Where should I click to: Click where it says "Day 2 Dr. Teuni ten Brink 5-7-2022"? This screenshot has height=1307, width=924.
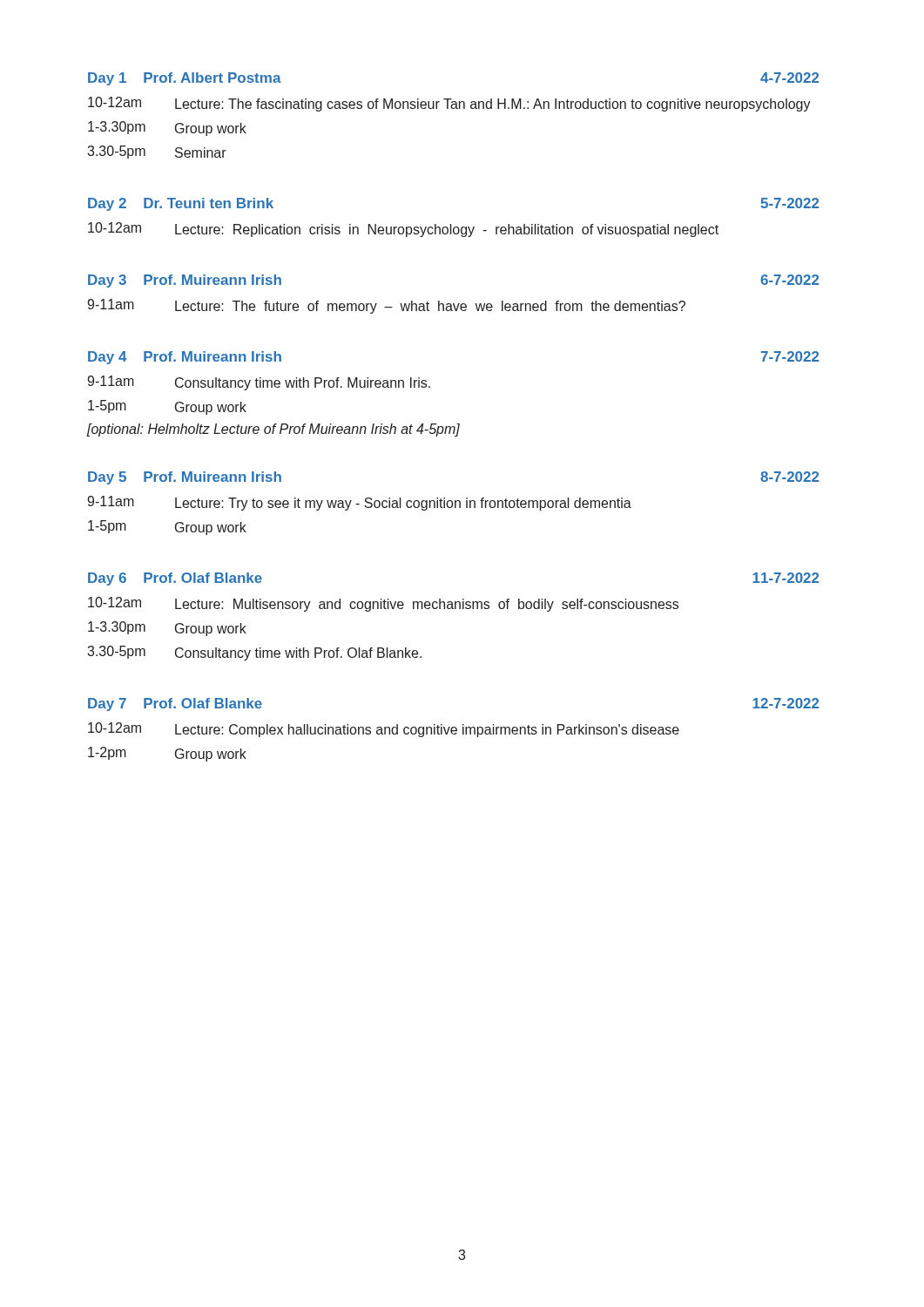point(105,204)
